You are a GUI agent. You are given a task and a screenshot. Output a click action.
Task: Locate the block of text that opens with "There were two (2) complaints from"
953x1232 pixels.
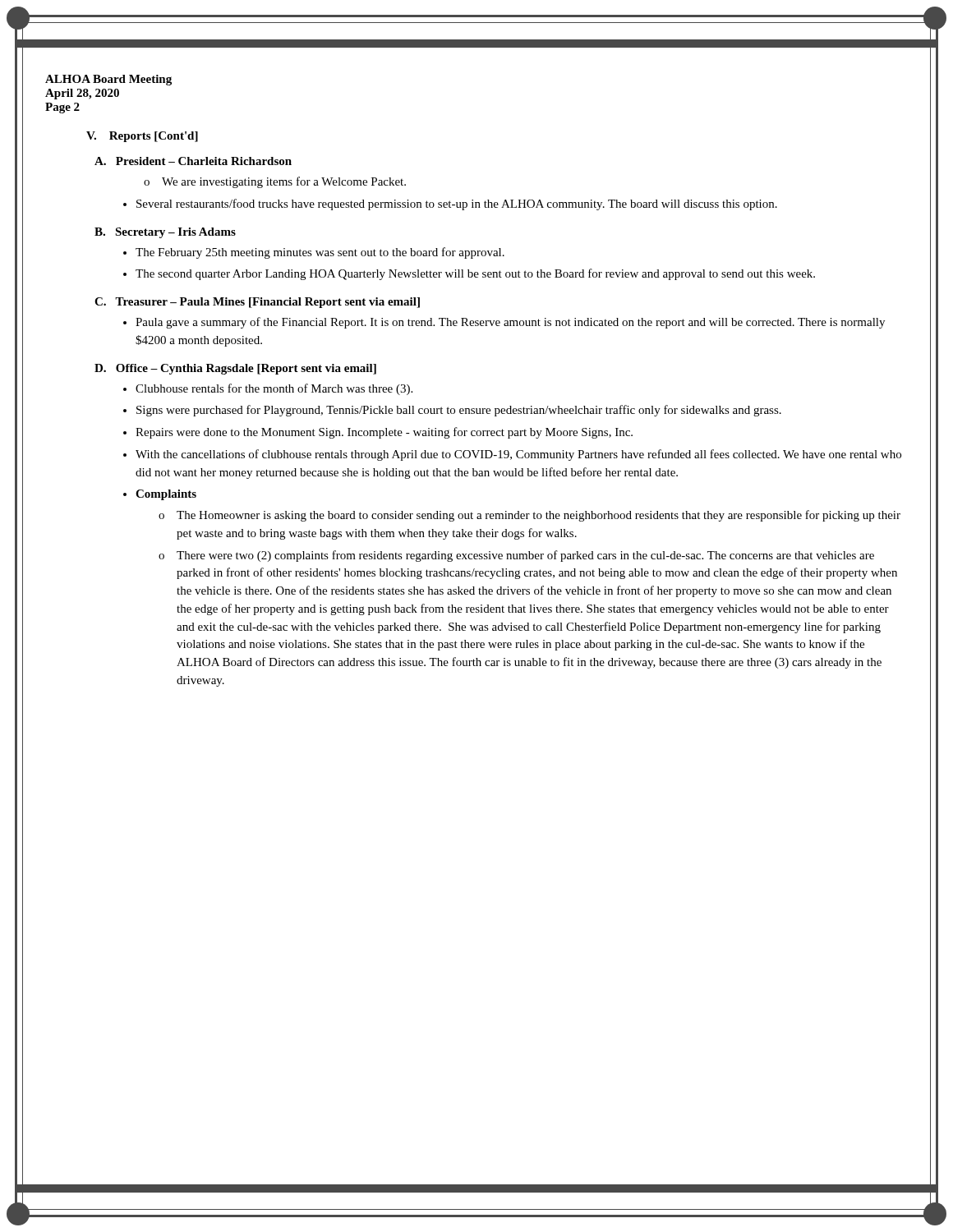click(537, 617)
